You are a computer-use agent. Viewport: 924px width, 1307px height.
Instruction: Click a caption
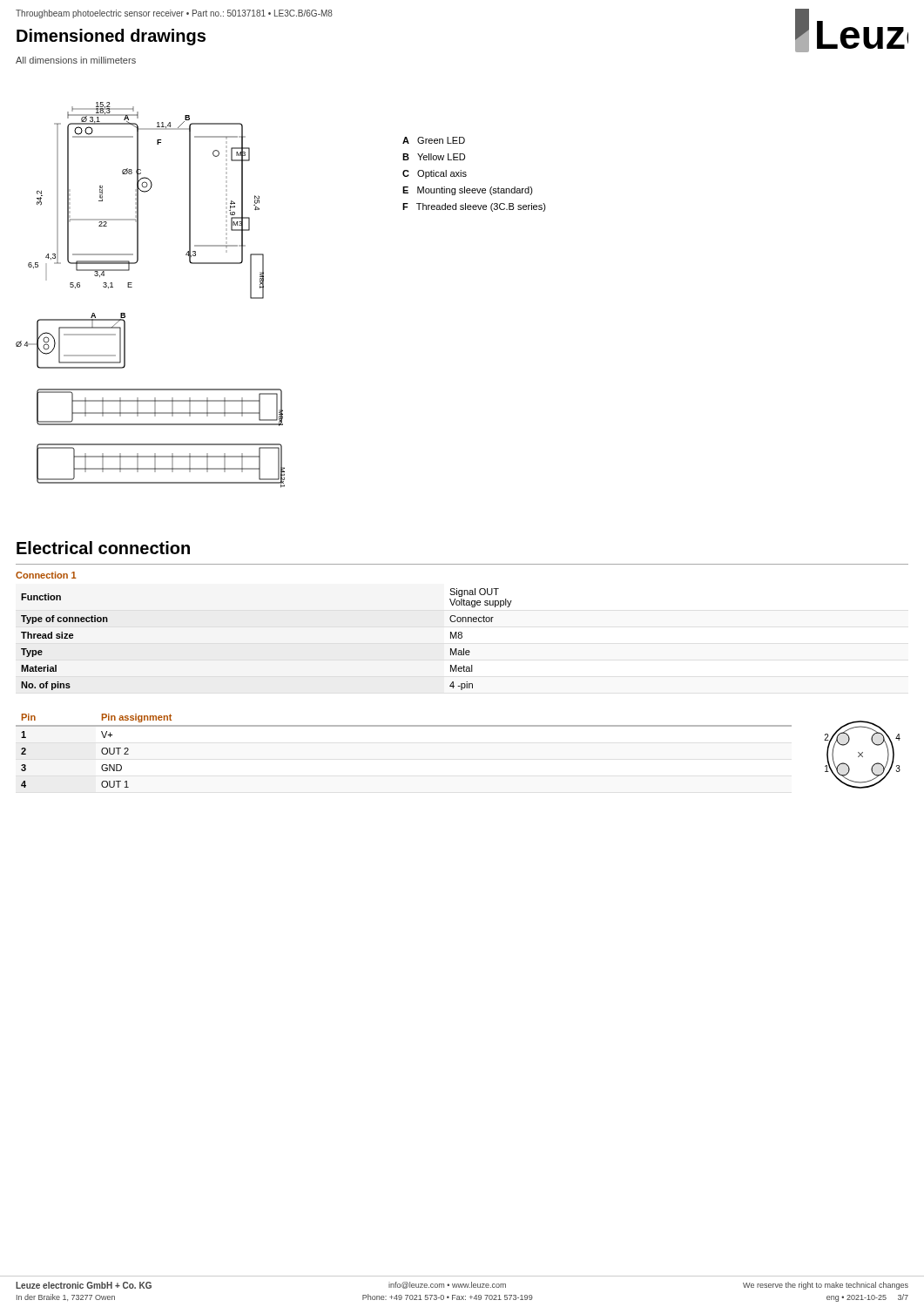click(46, 575)
